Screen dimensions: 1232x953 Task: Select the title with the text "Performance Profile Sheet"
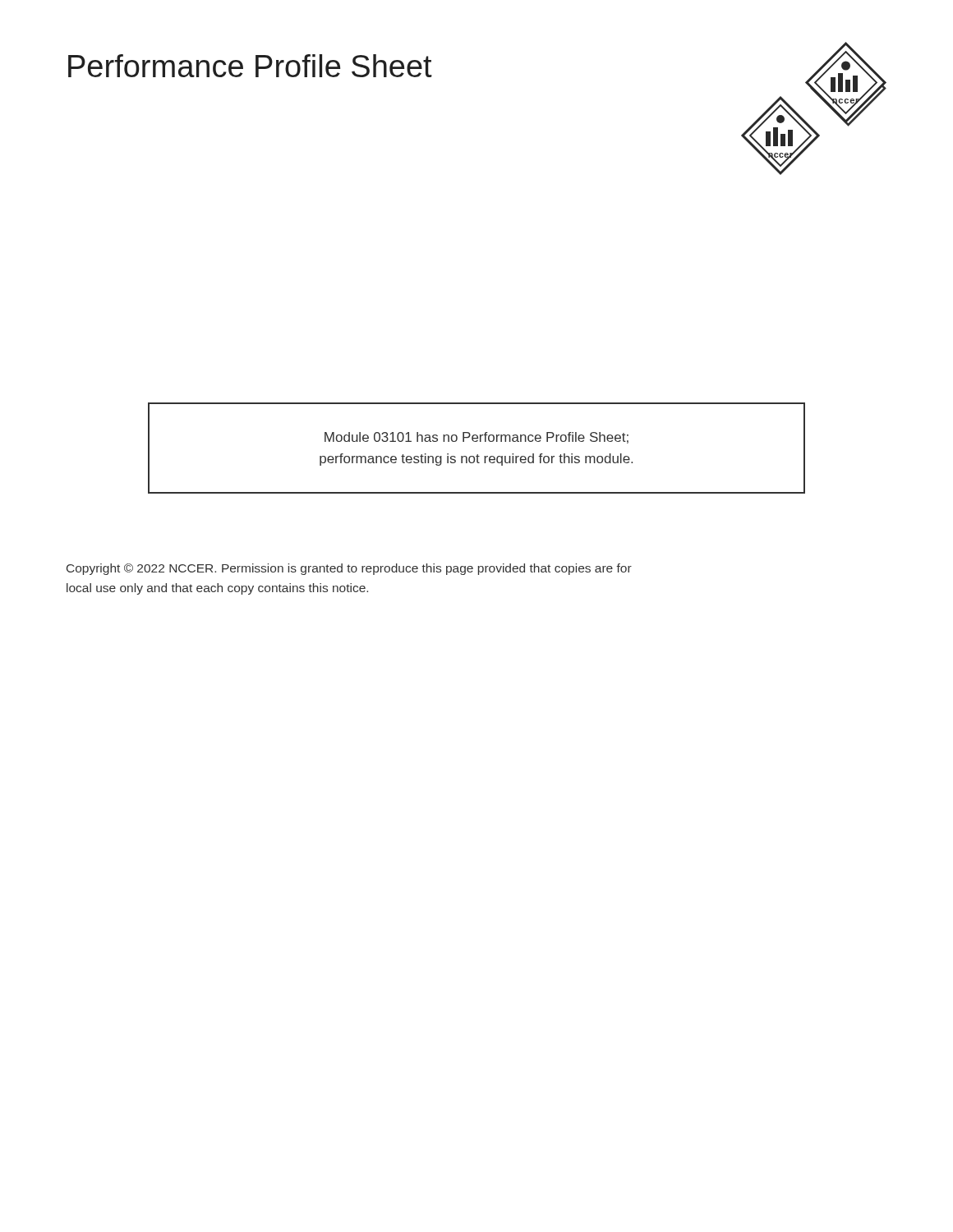[x=249, y=67]
